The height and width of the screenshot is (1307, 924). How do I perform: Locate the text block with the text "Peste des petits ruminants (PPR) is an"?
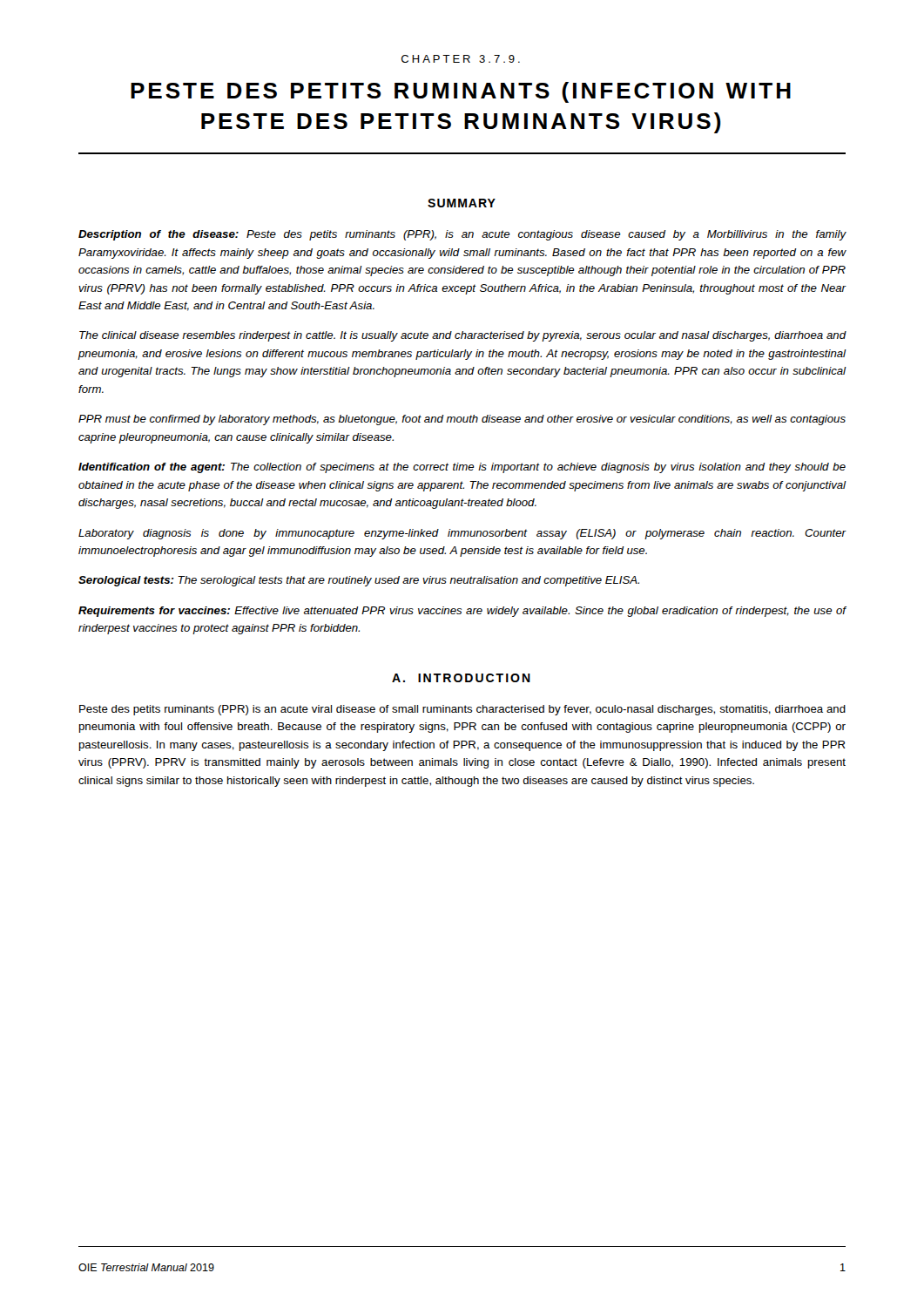[x=462, y=744]
